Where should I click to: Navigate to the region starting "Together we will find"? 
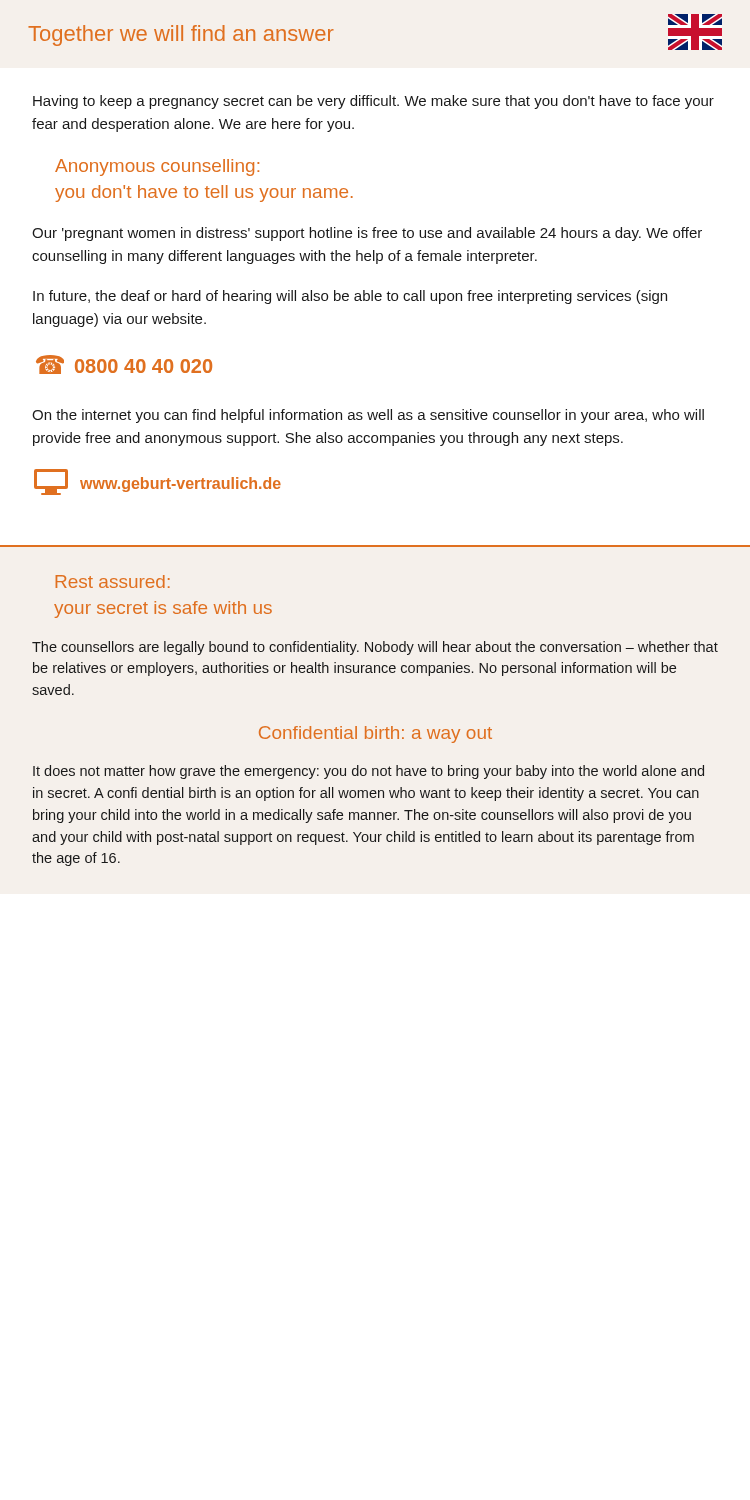click(181, 34)
